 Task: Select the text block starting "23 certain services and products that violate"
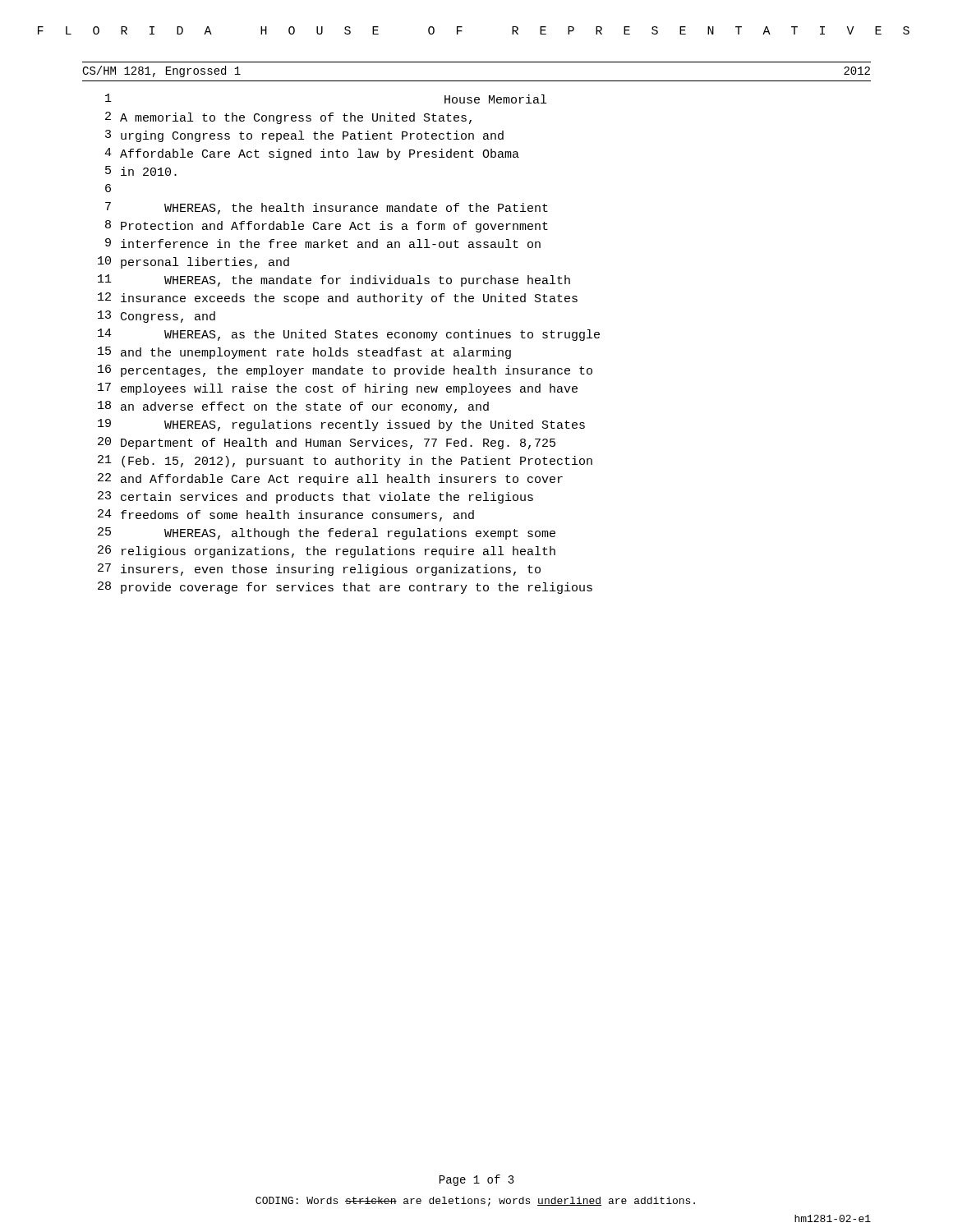(476, 498)
